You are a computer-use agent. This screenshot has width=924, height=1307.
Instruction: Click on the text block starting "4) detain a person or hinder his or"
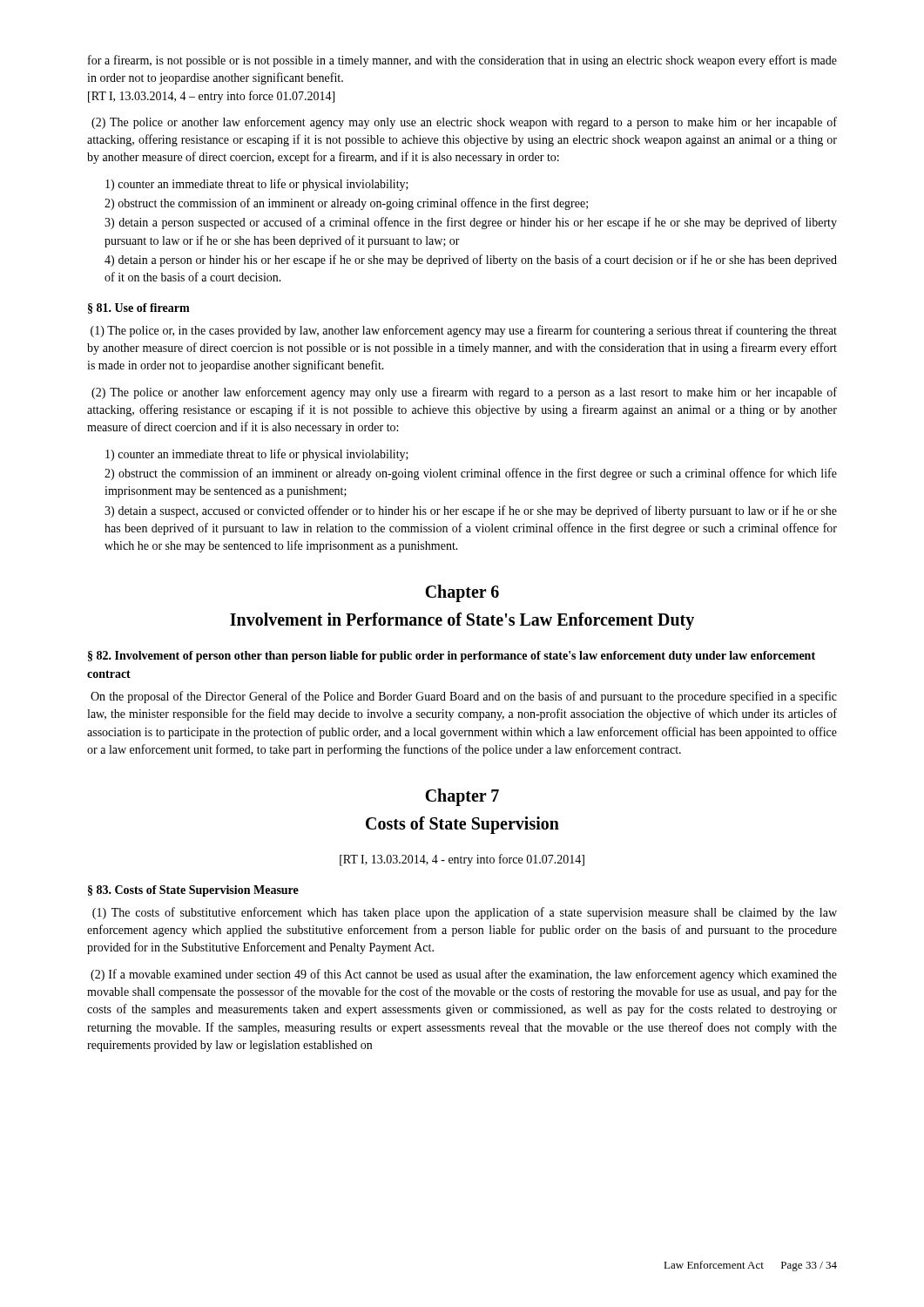tap(471, 269)
